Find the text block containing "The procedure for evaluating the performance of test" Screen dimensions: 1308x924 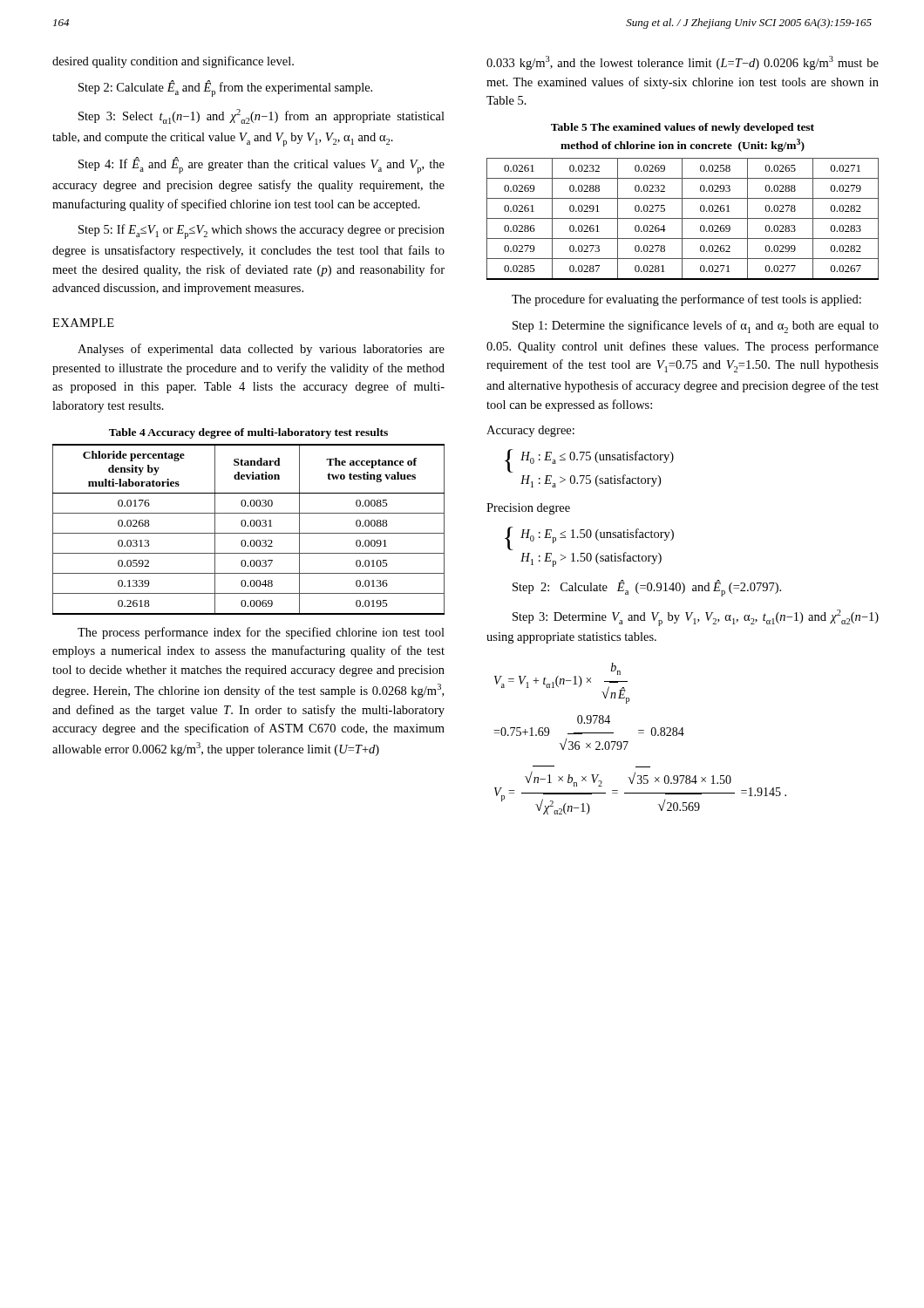[x=683, y=300]
